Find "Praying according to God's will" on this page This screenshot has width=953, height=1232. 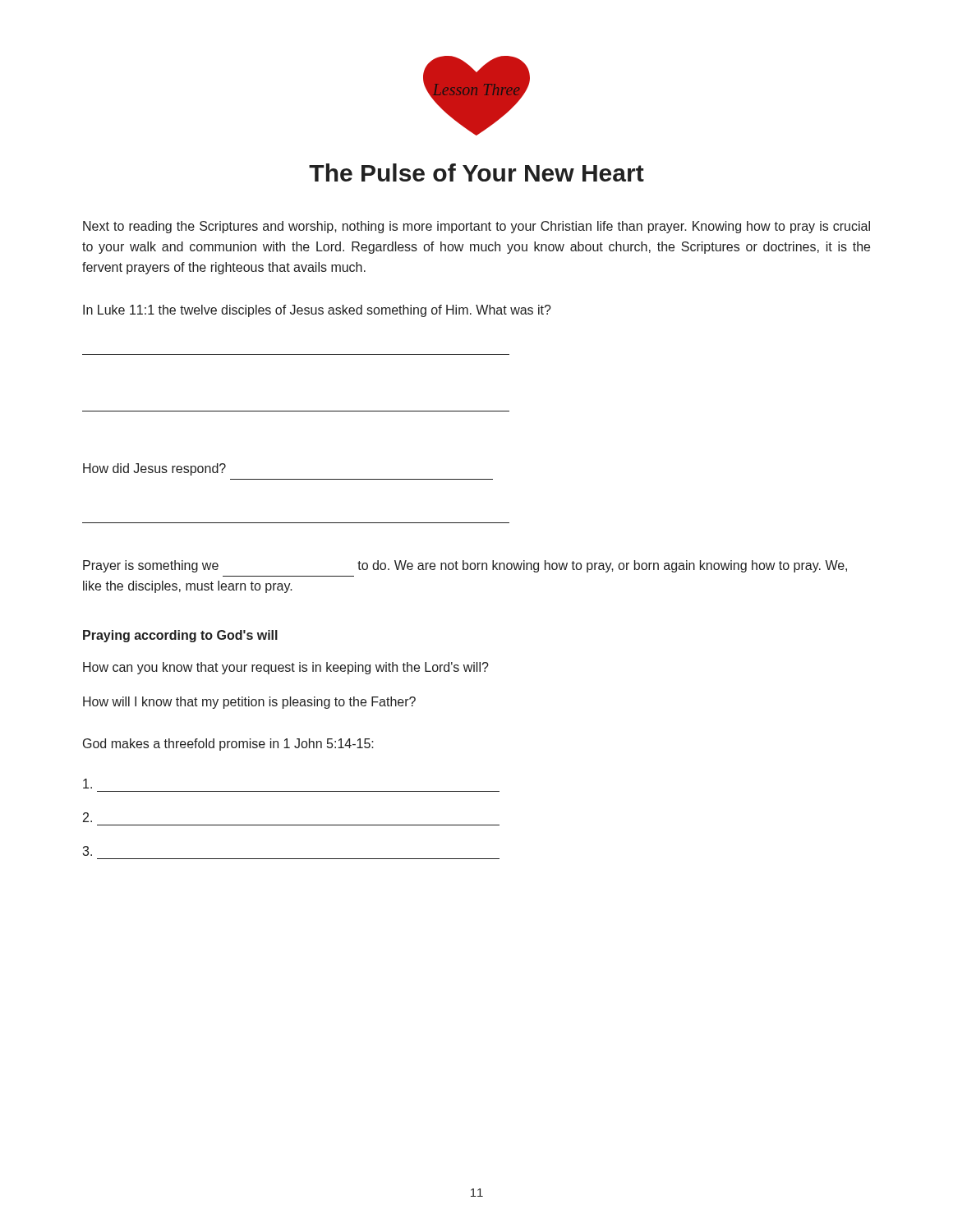[x=180, y=635]
